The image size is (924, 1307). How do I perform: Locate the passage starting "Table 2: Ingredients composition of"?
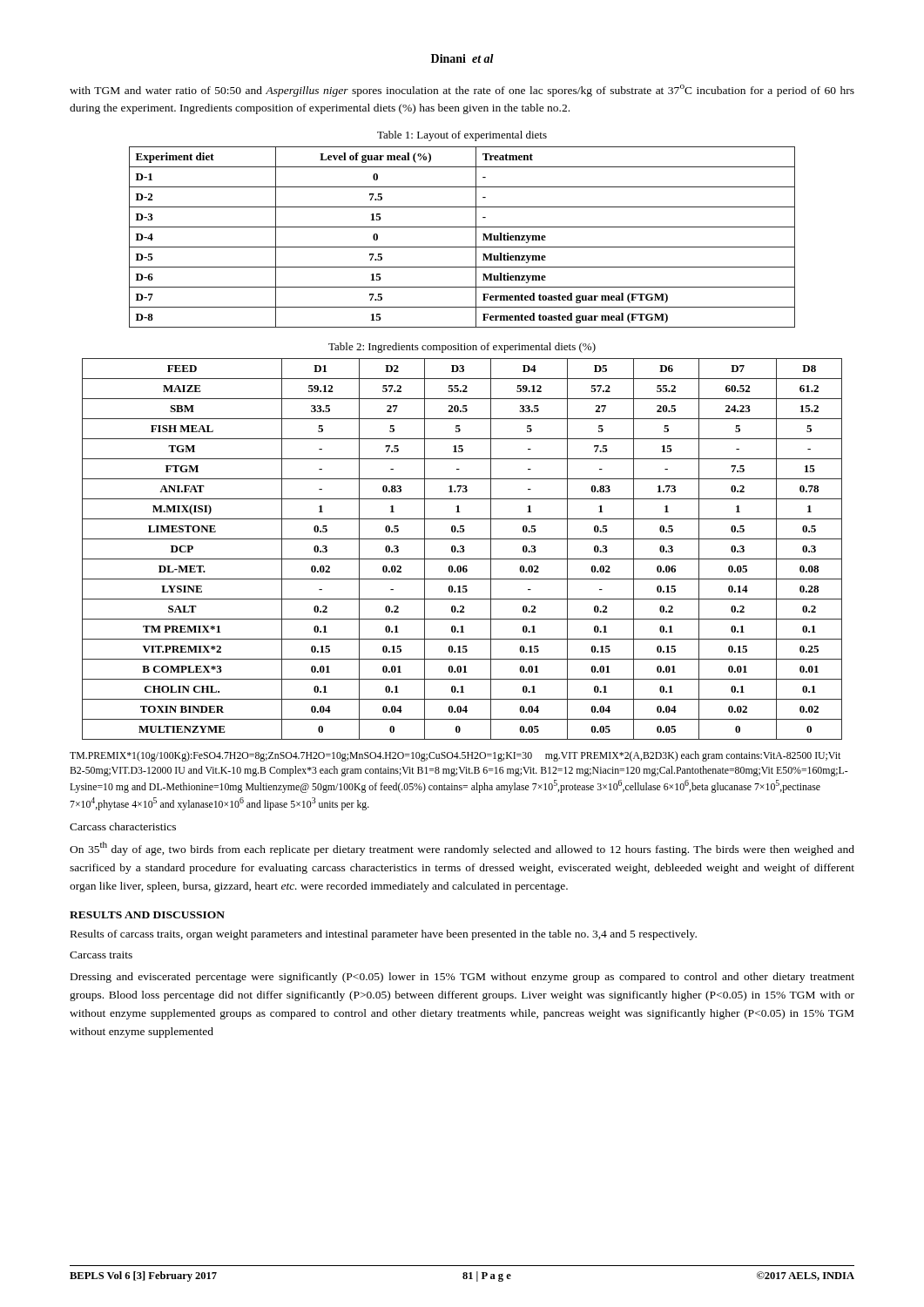[462, 347]
